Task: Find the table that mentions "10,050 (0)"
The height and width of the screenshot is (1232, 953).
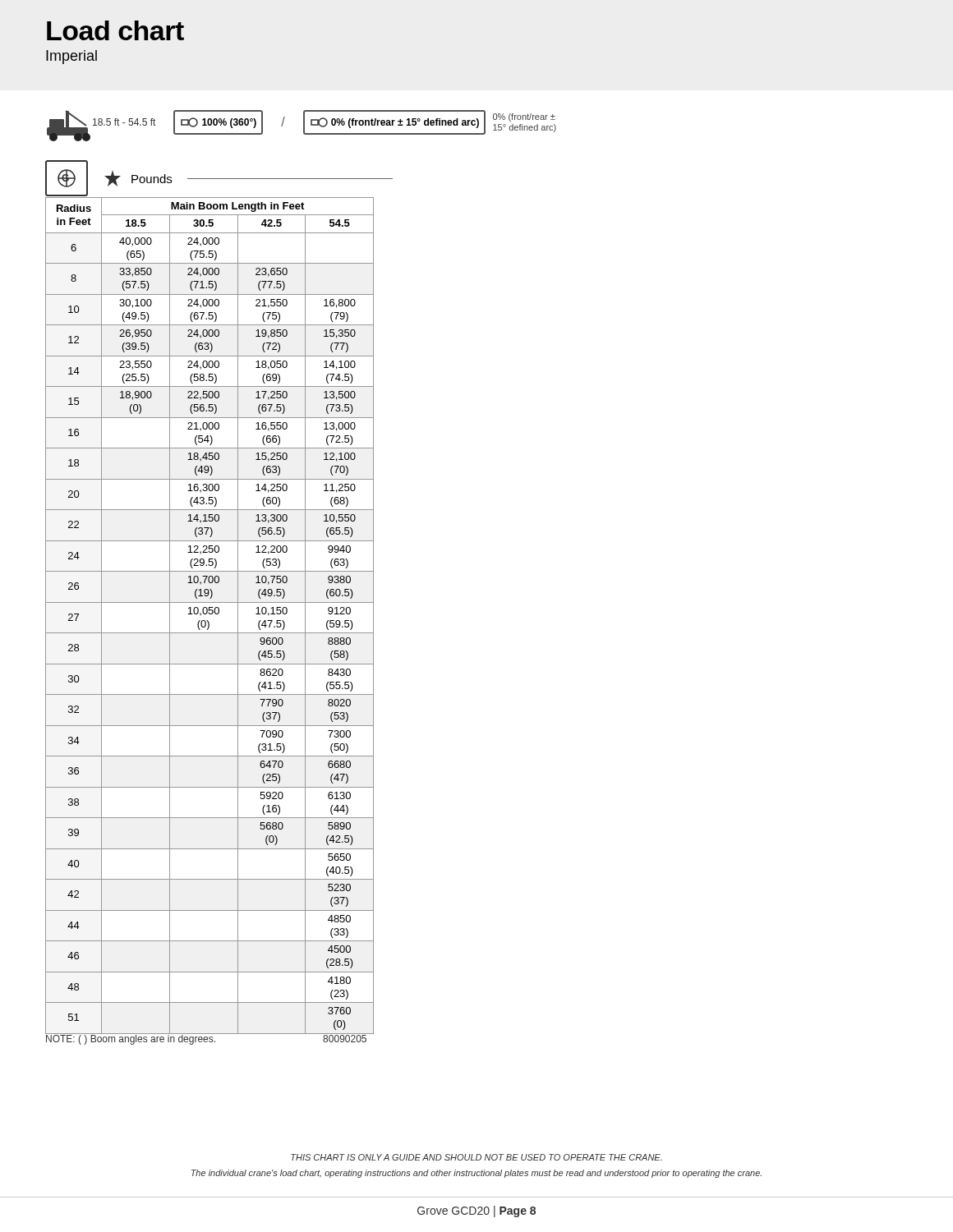Action: click(222, 615)
